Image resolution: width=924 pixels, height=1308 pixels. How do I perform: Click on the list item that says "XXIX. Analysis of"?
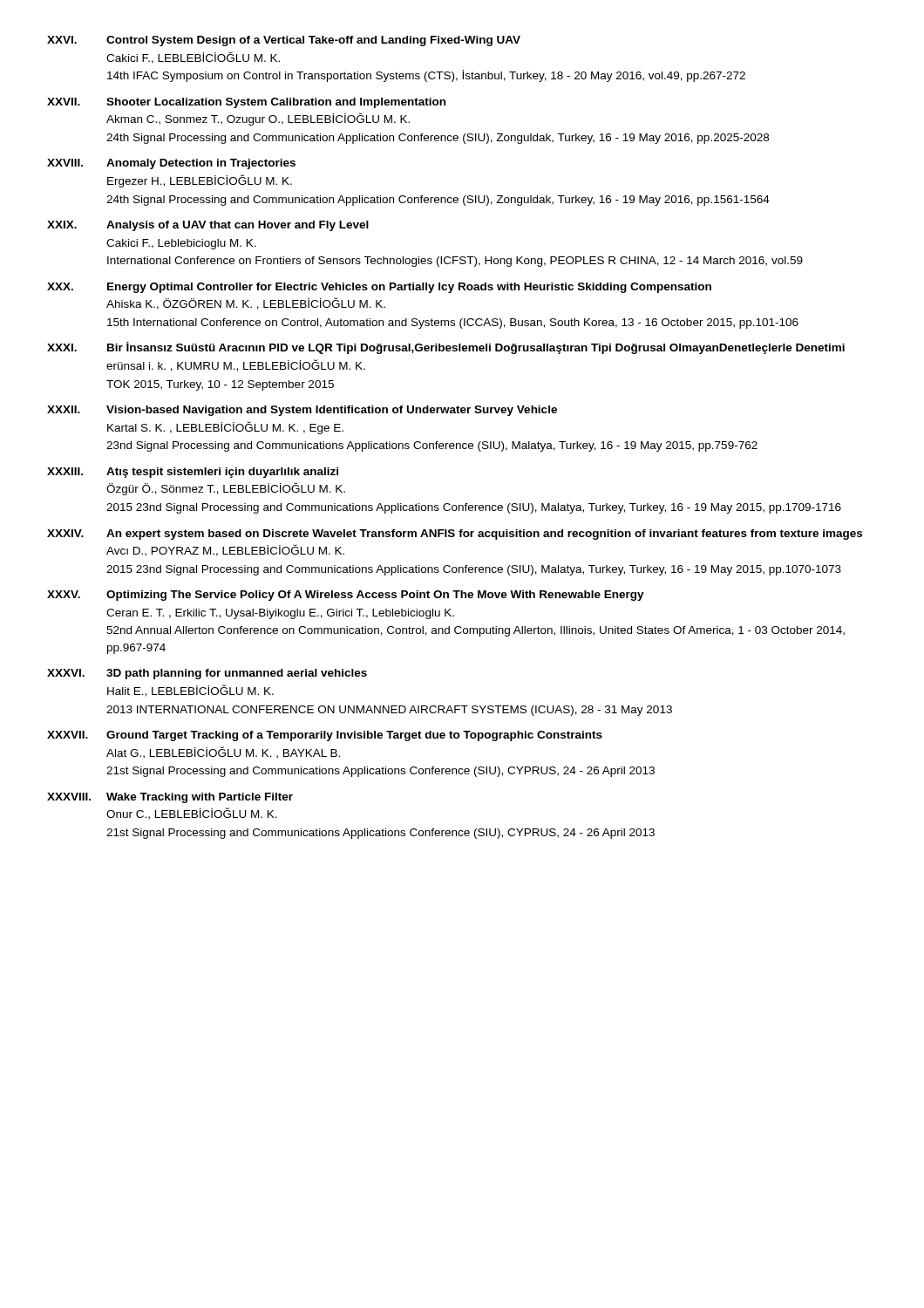pyautogui.click(x=208, y=226)
